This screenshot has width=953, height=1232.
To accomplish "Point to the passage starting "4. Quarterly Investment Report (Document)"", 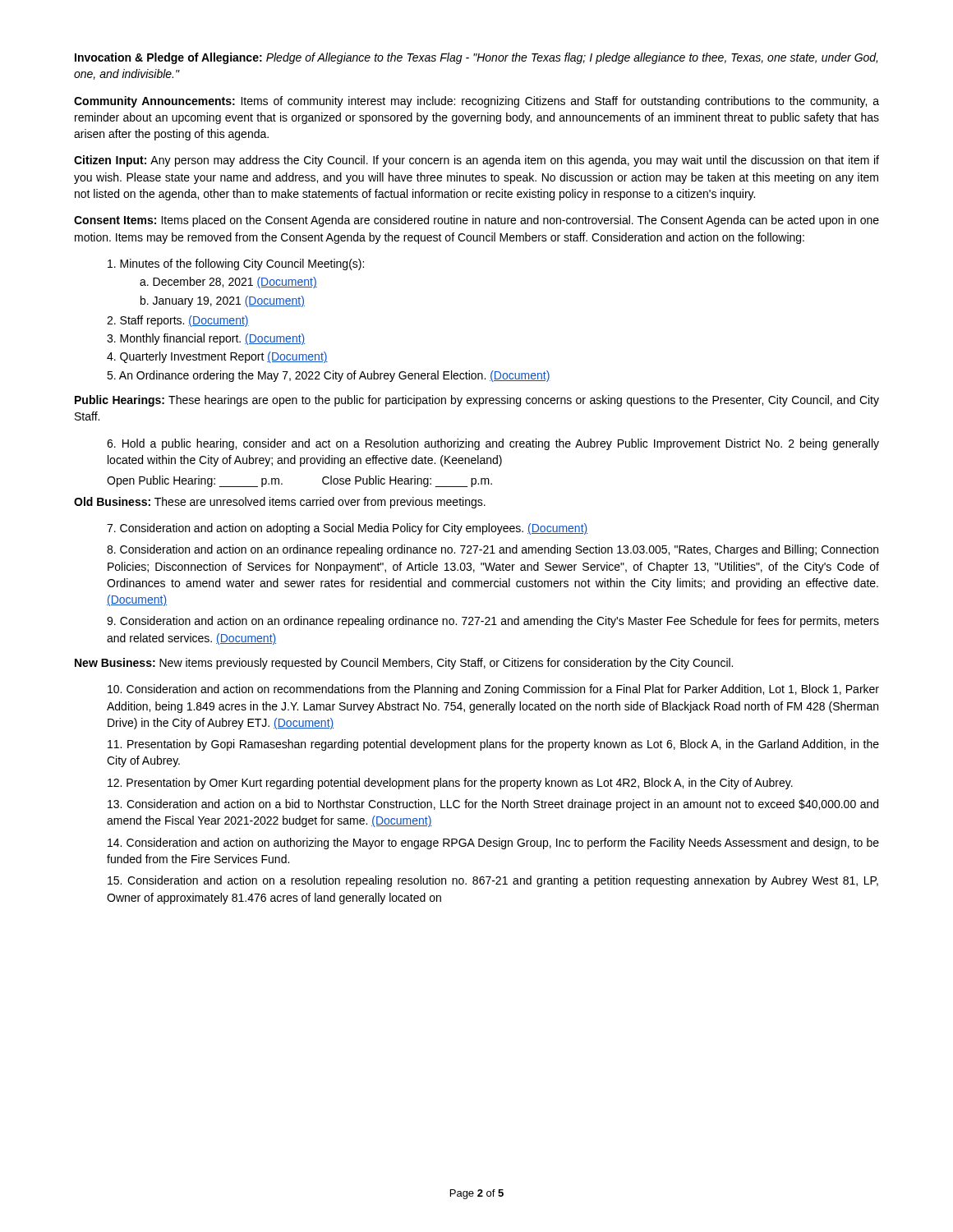I will (x=217, y=357).
